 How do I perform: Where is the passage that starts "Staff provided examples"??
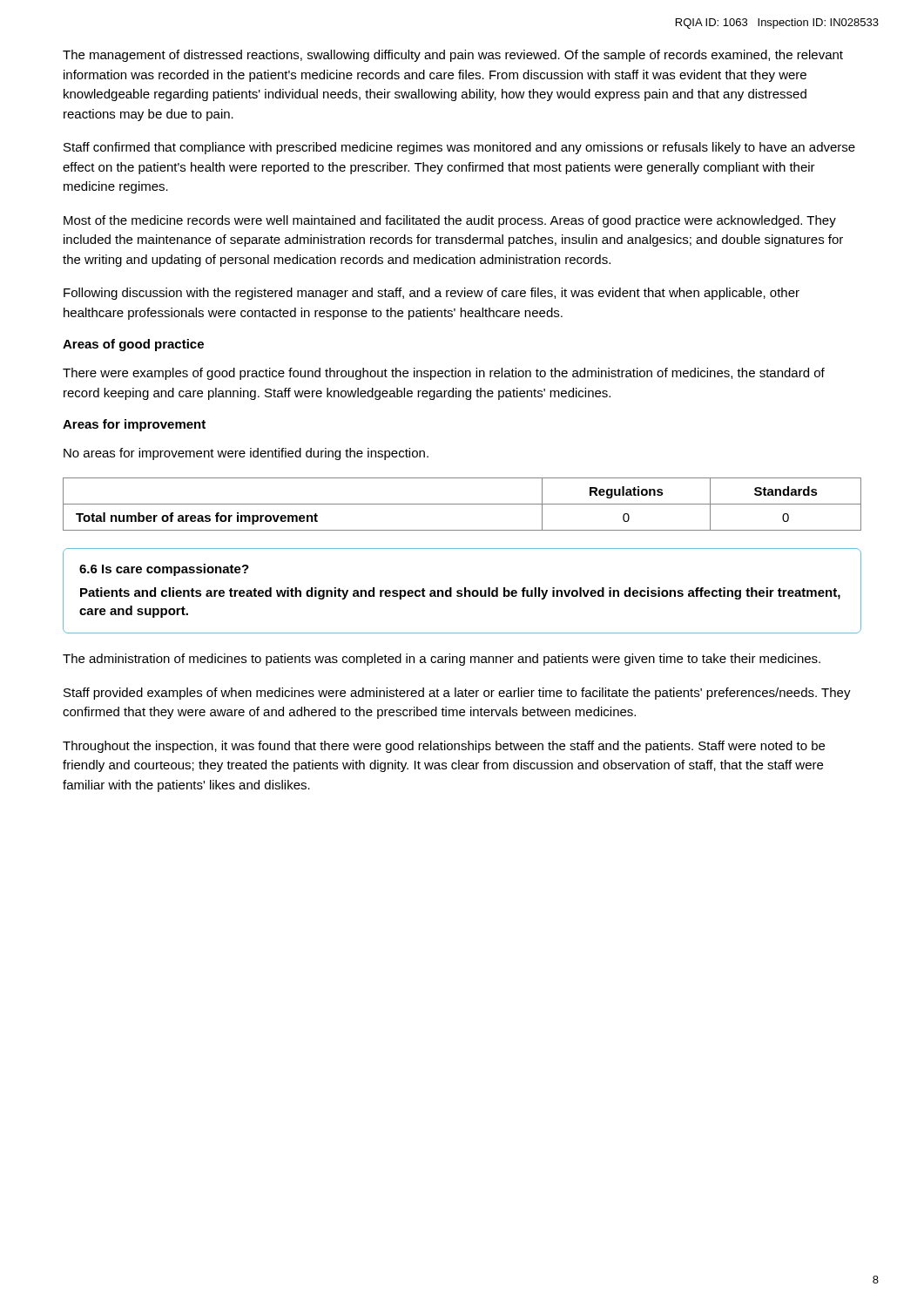pyautogui.click(x=457, y=702)
